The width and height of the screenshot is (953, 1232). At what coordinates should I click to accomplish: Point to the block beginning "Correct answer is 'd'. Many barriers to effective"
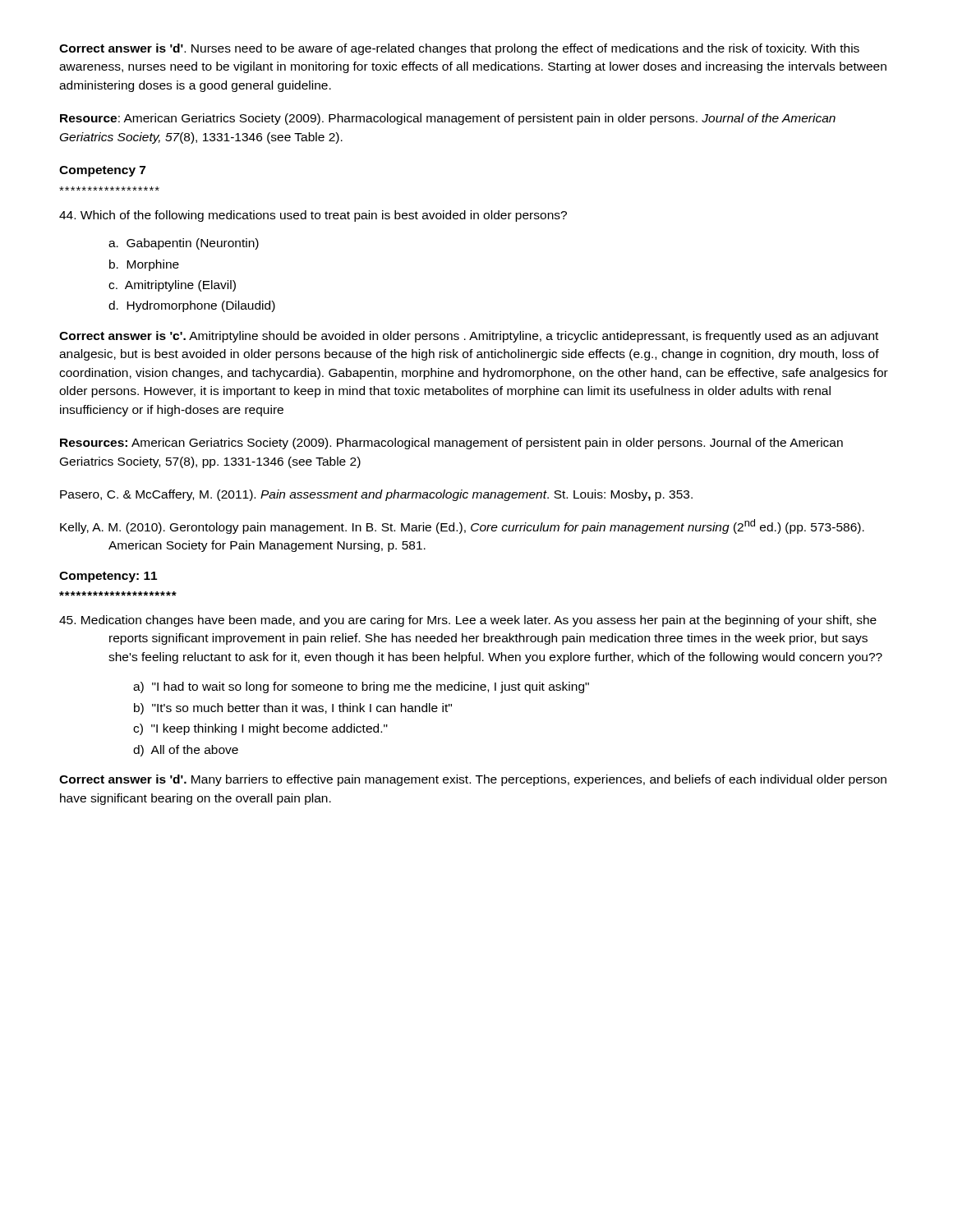[x=473, y=788]
